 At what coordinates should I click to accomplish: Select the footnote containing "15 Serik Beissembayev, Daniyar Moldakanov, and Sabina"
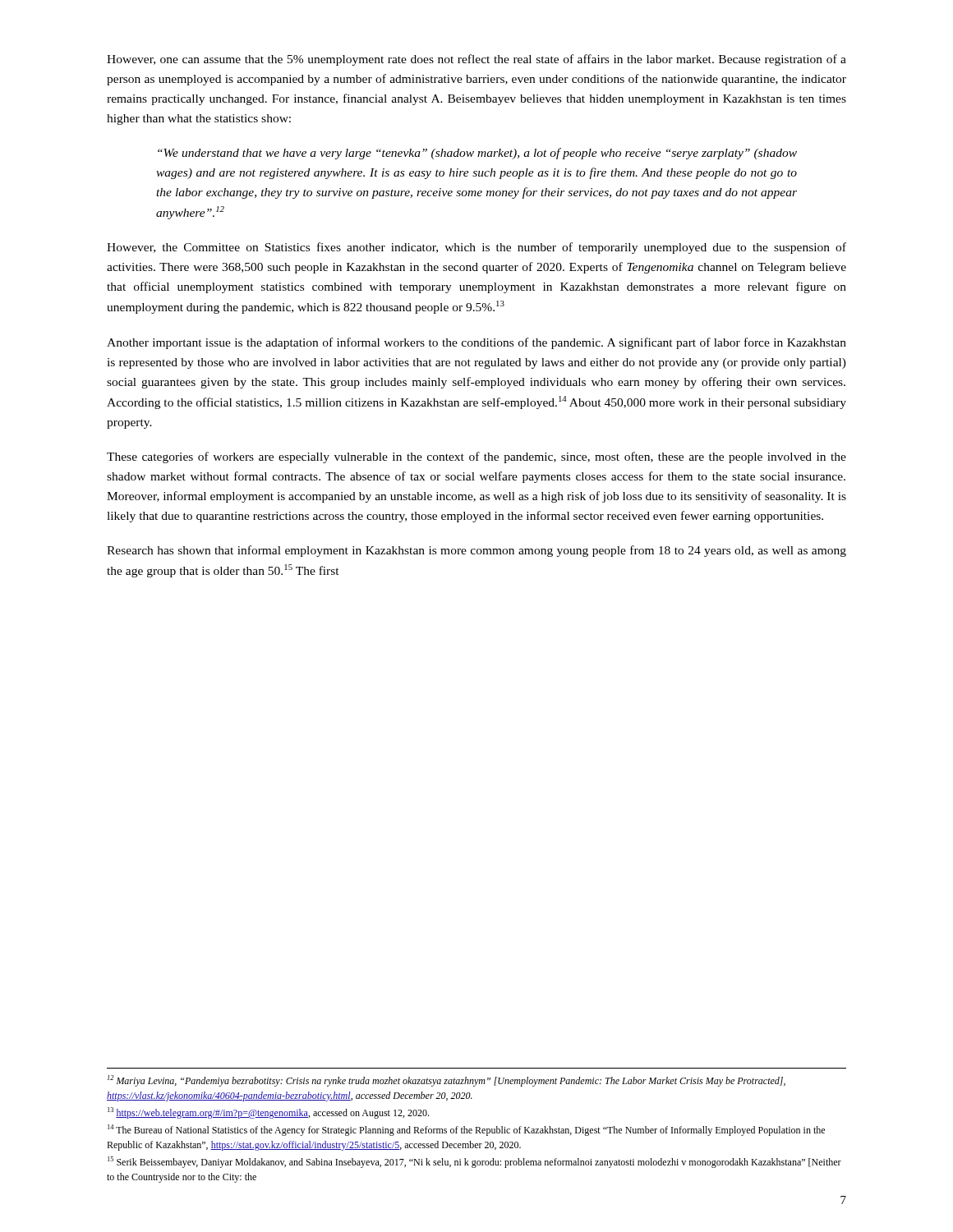(474, 1169)
